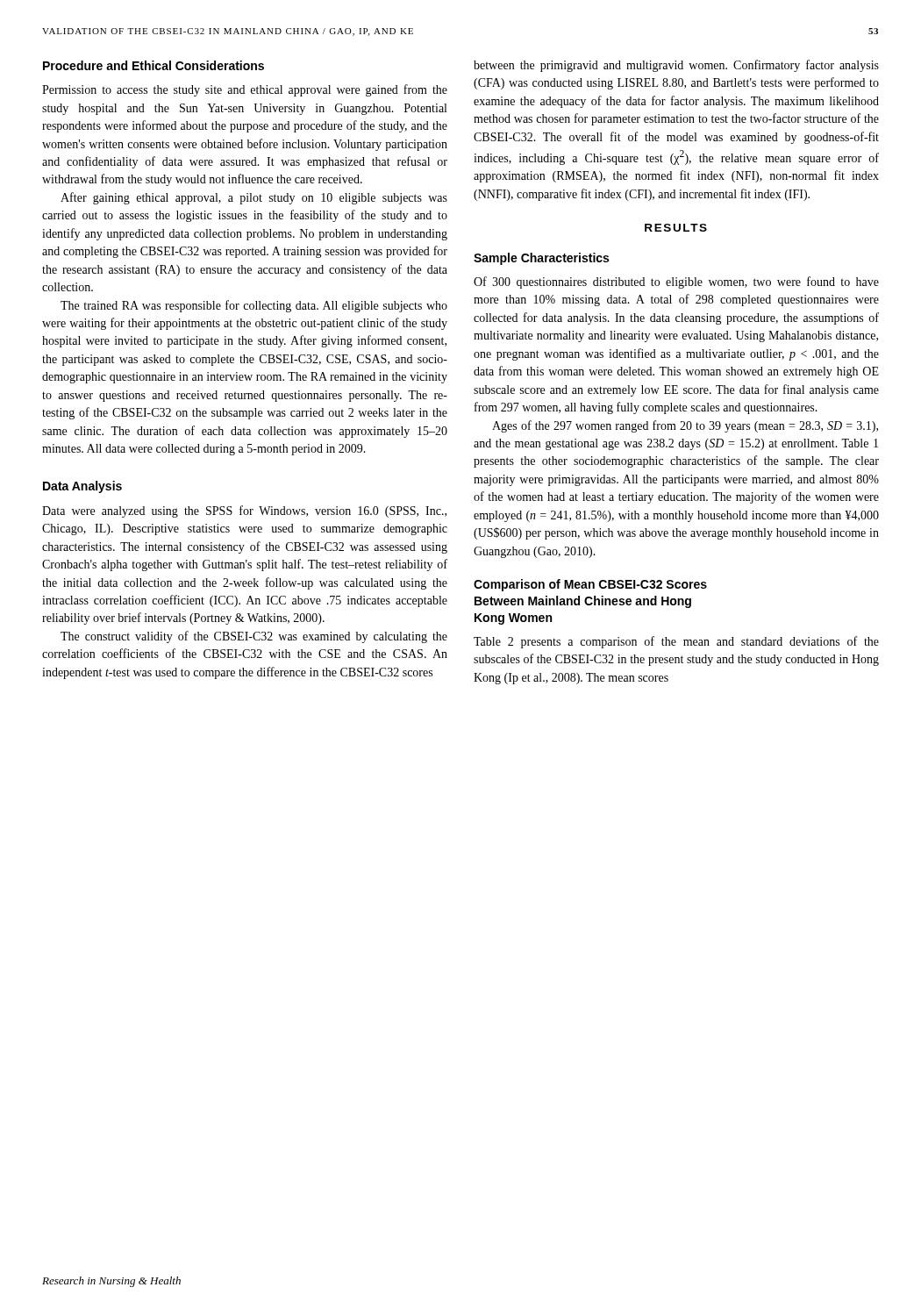Select the text block containing "Of 300 questionnaires distributed to"
The image size is (921, 1316).
point(676,417)
